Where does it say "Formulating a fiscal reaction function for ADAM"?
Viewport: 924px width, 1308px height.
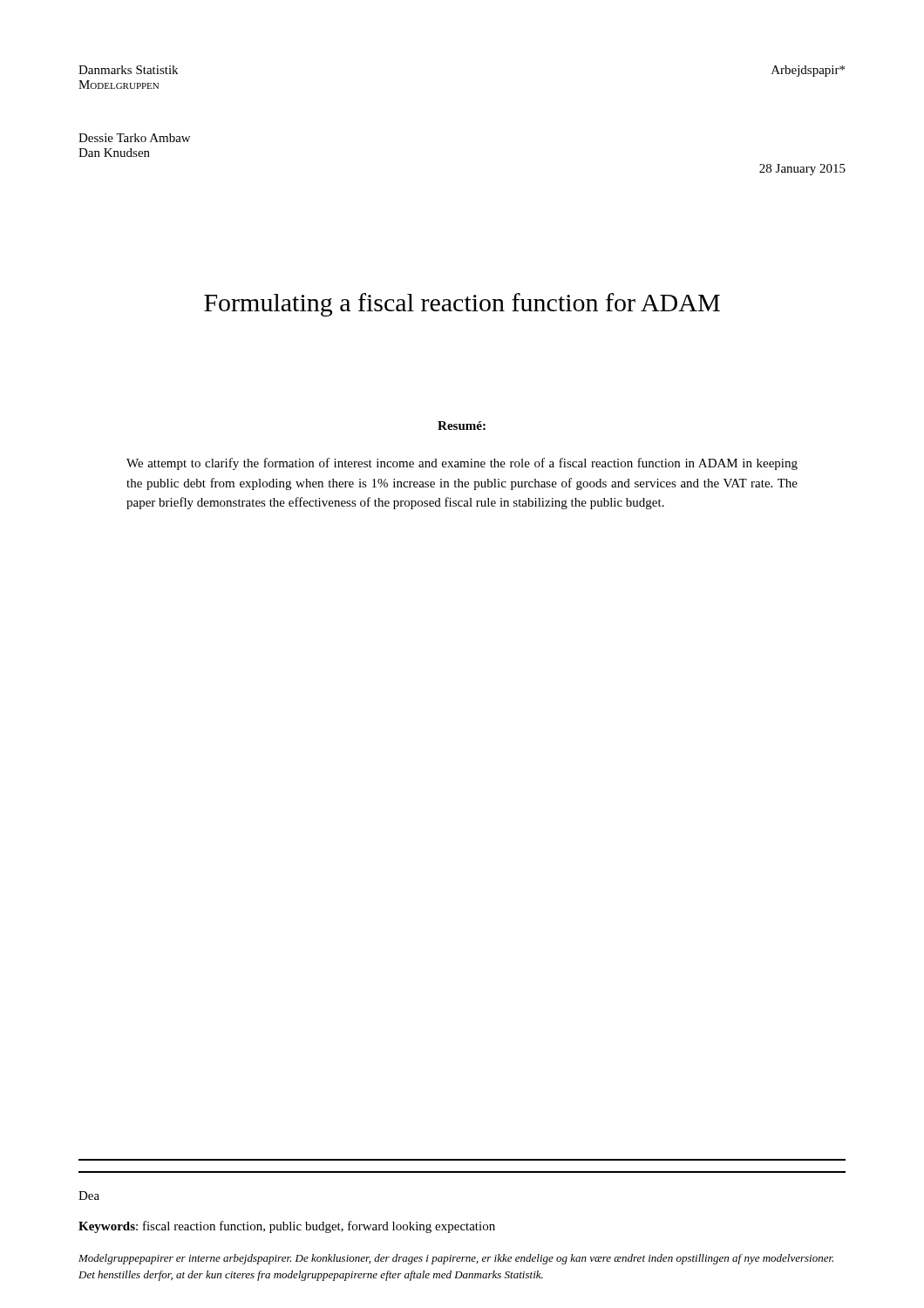point(462,302)
